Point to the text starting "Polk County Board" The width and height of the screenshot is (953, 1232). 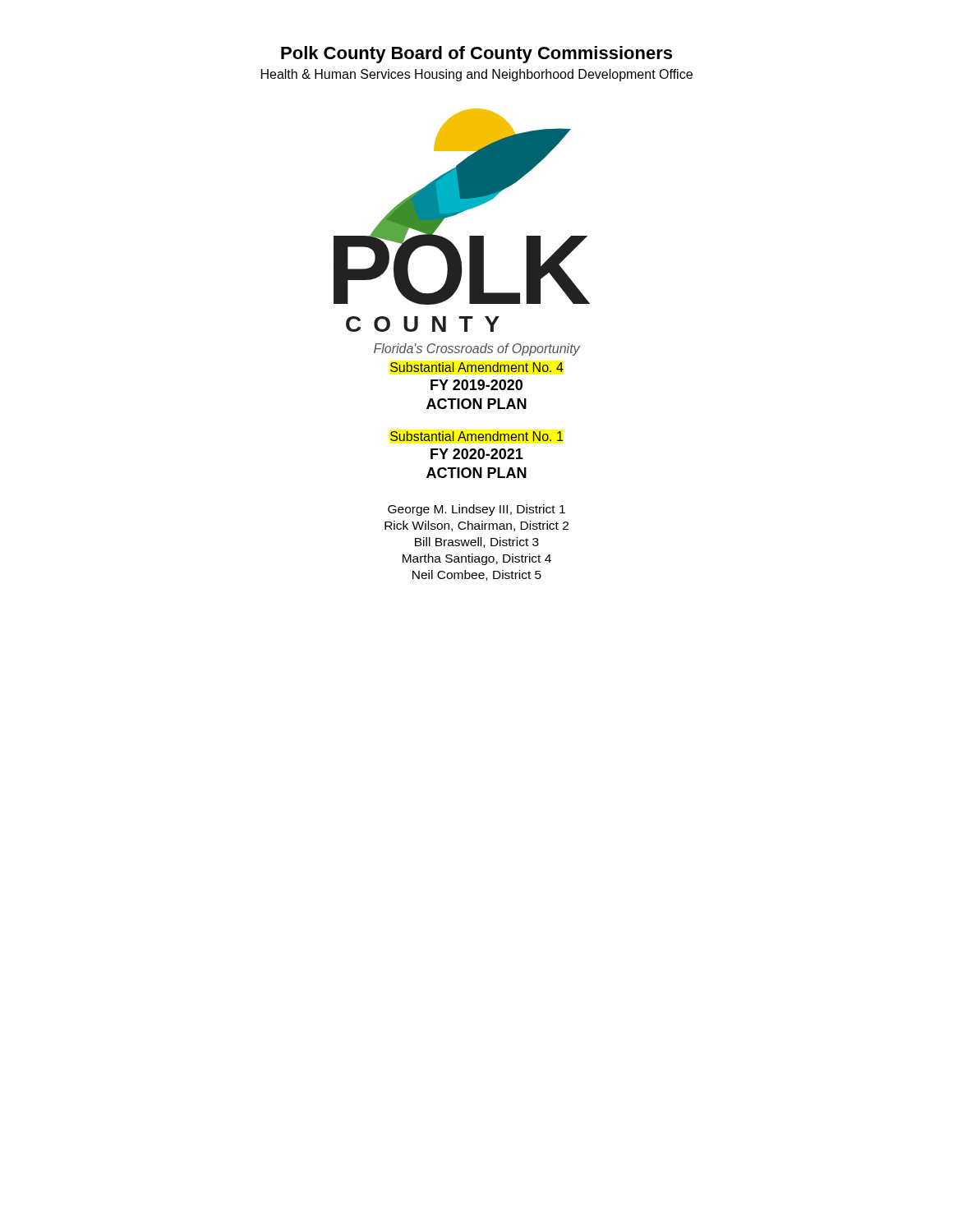476,53
